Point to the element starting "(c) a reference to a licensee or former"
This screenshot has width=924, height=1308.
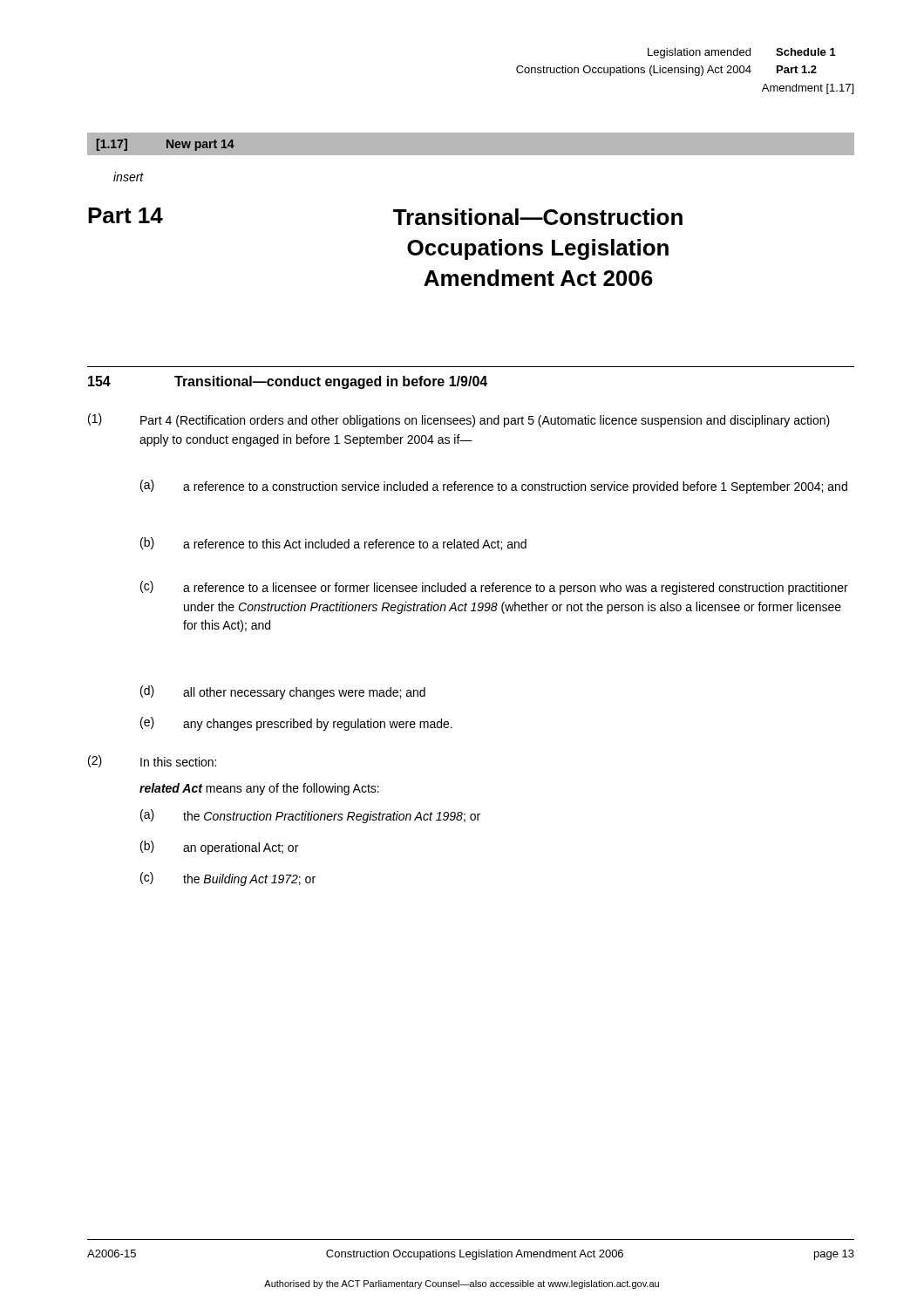(497, 607)
